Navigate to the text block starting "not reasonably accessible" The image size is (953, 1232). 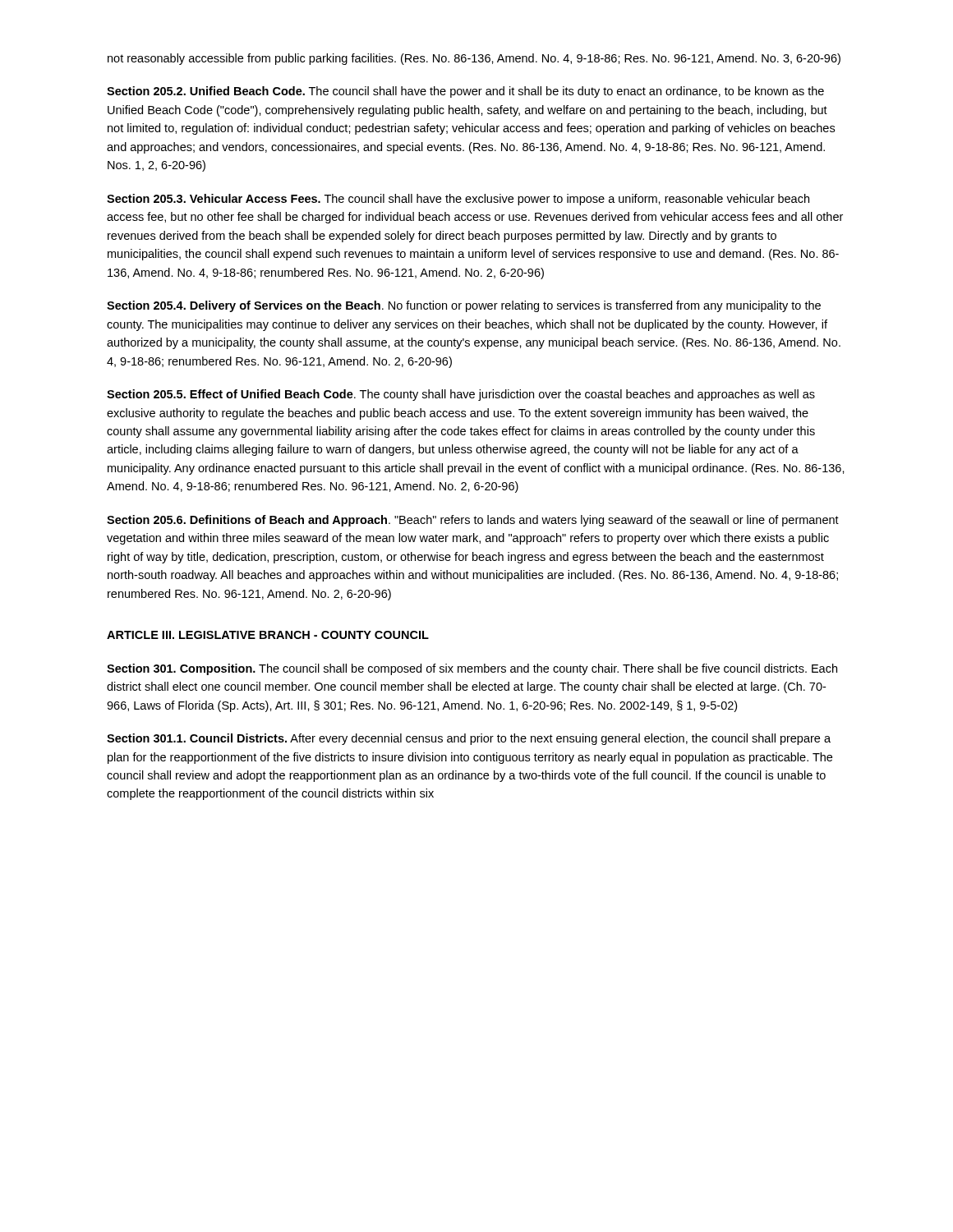click(x=474, y=58)
